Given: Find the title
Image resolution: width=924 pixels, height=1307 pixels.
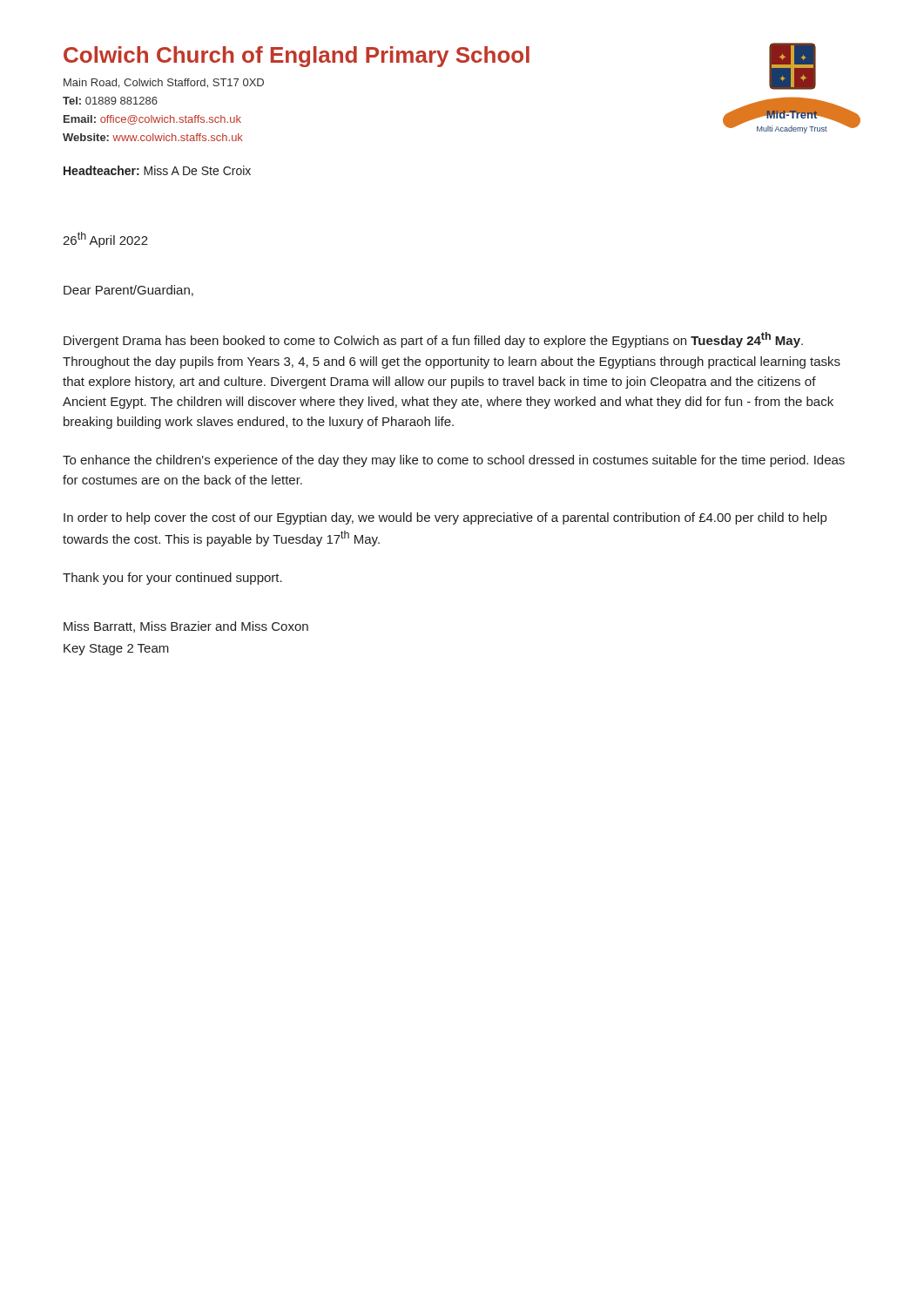Looking at the screenshot, I should 297,55.
